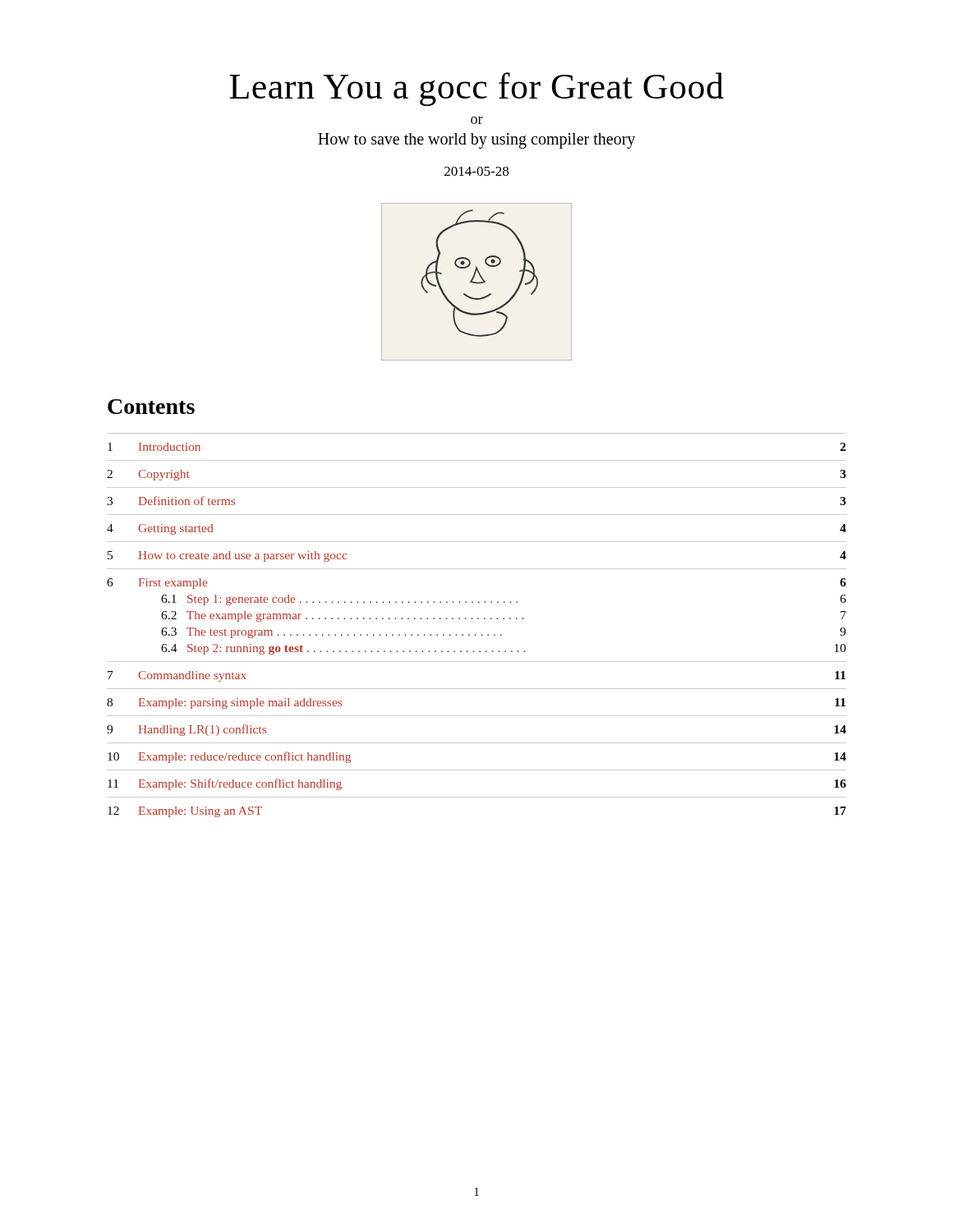Navigate to the passage starting "6.1 Step 1: generate code ."
The image size is (953, 1232).
pyautogui.click(x=476, y=600)
